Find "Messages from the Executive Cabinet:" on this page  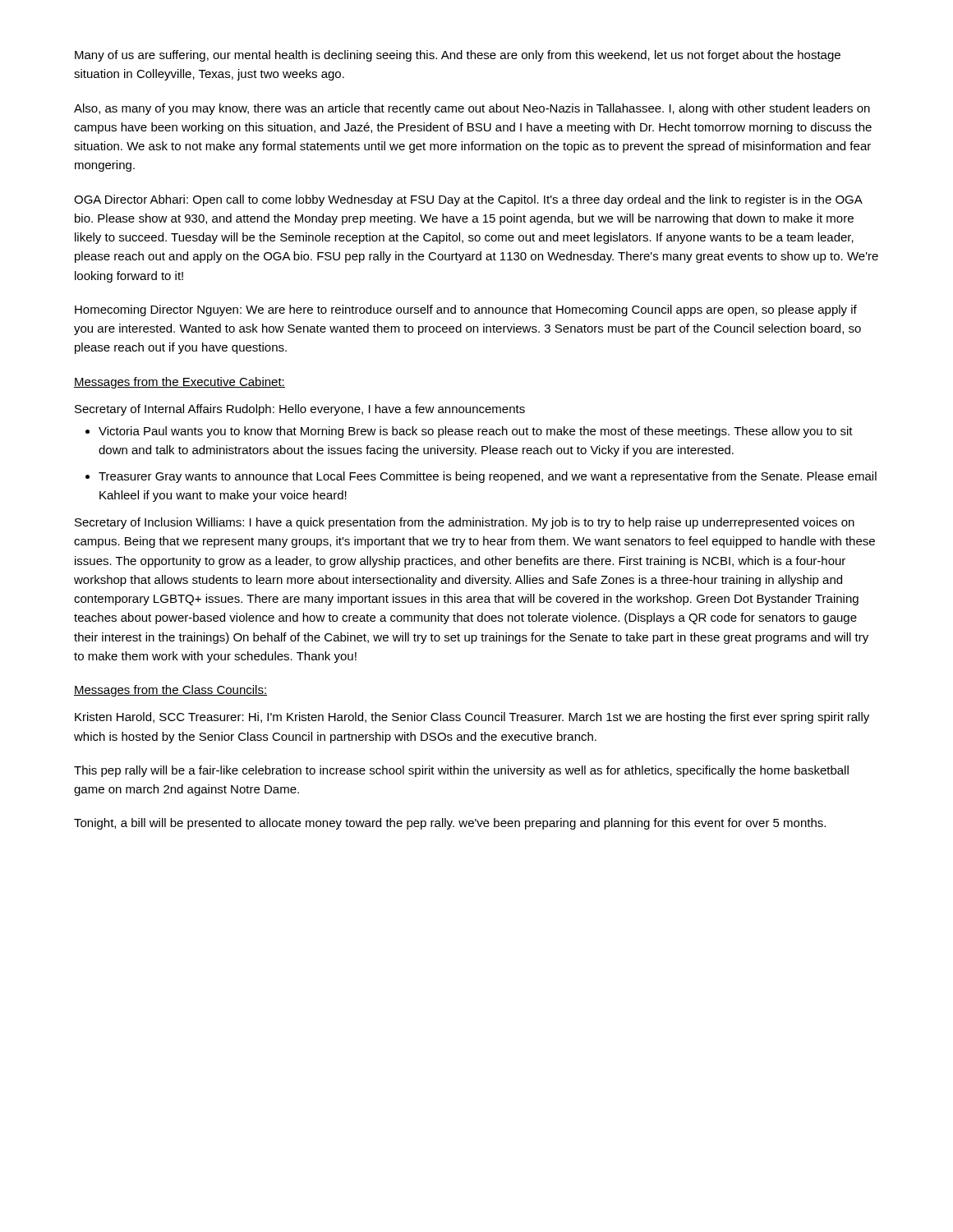[179, 381]
